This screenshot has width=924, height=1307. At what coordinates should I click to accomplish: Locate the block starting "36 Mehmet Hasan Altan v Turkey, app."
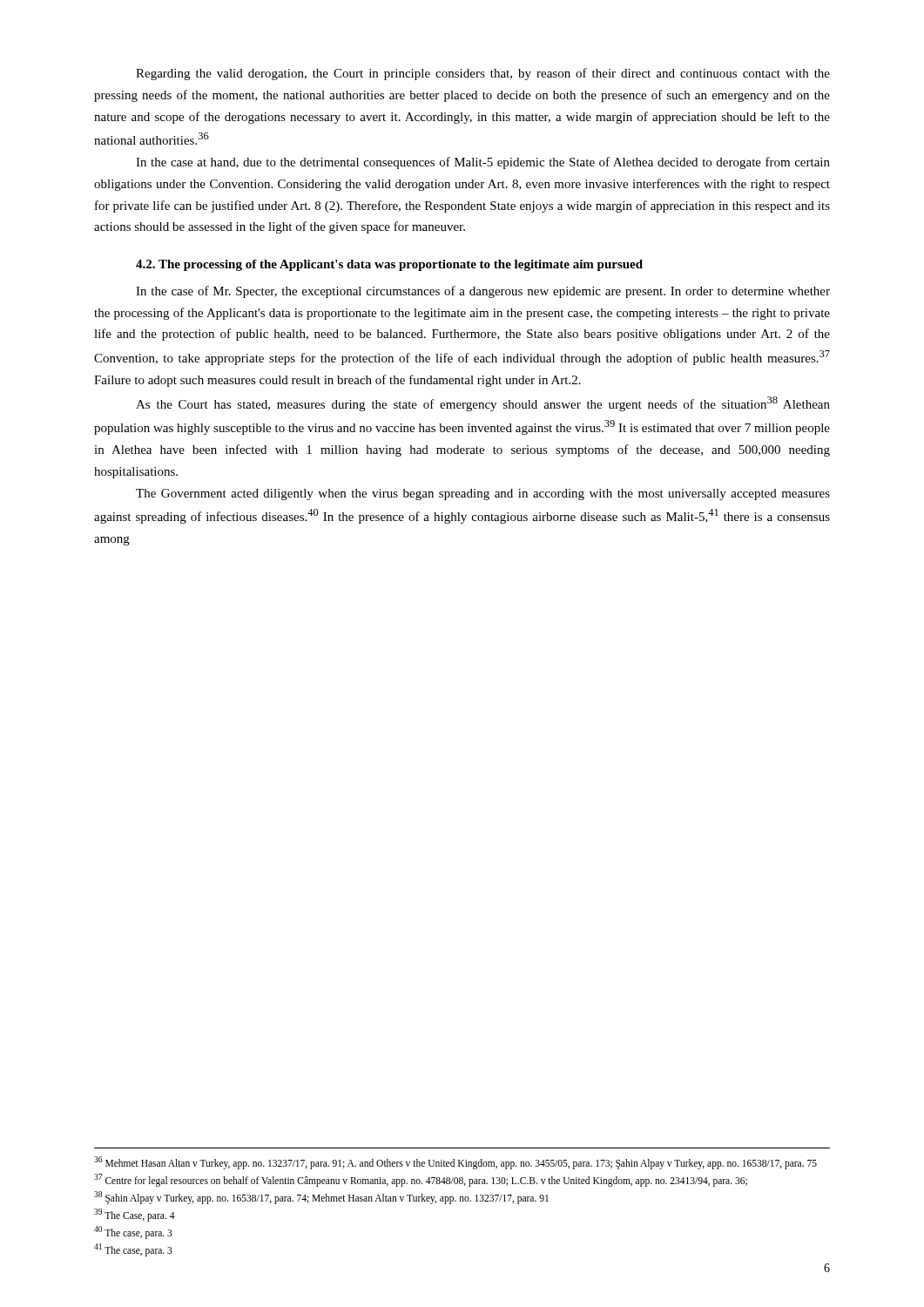(x=455, y=1161)
